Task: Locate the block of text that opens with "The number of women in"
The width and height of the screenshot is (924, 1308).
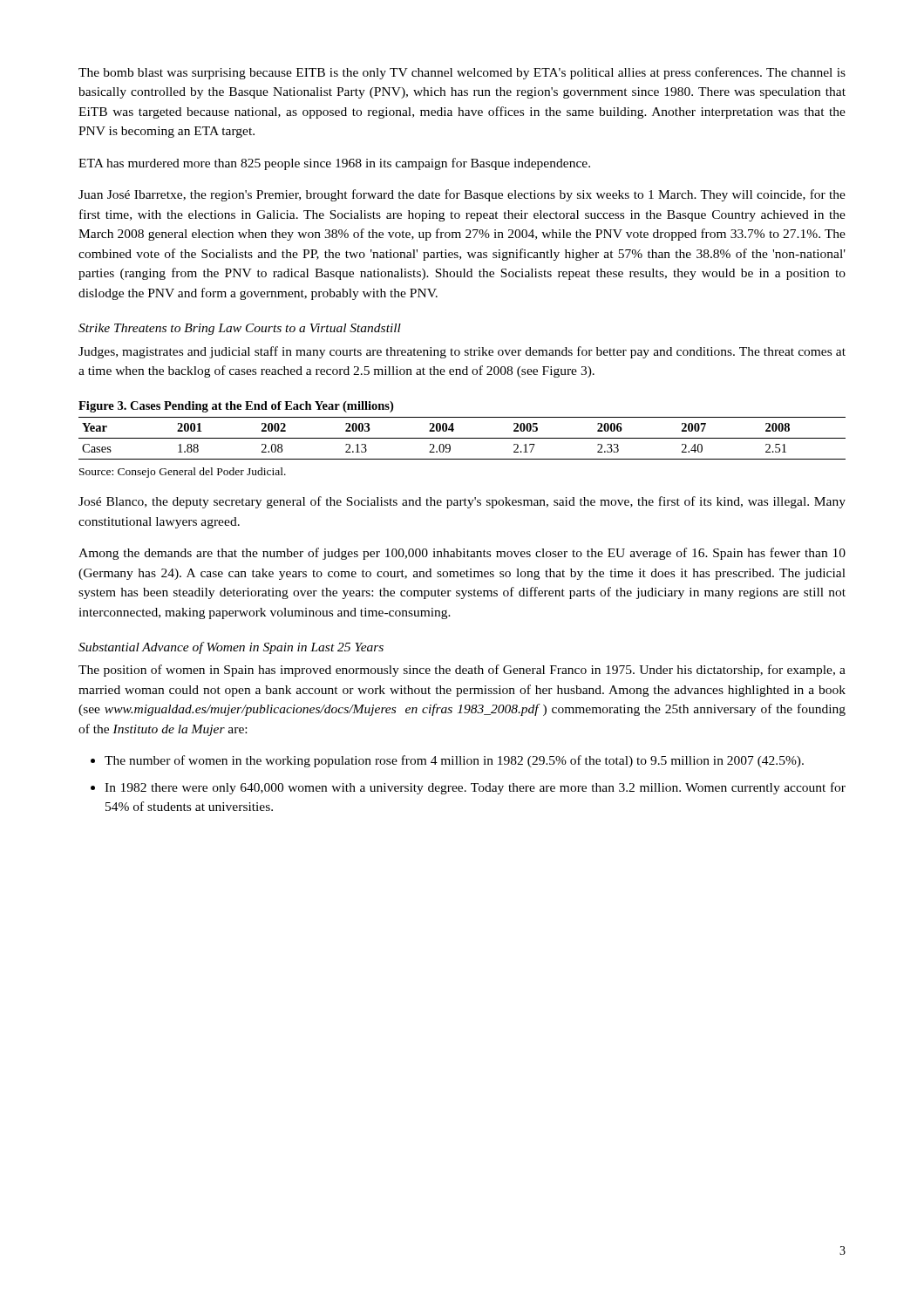Action: pyautogui.click(x=455, y=760)
